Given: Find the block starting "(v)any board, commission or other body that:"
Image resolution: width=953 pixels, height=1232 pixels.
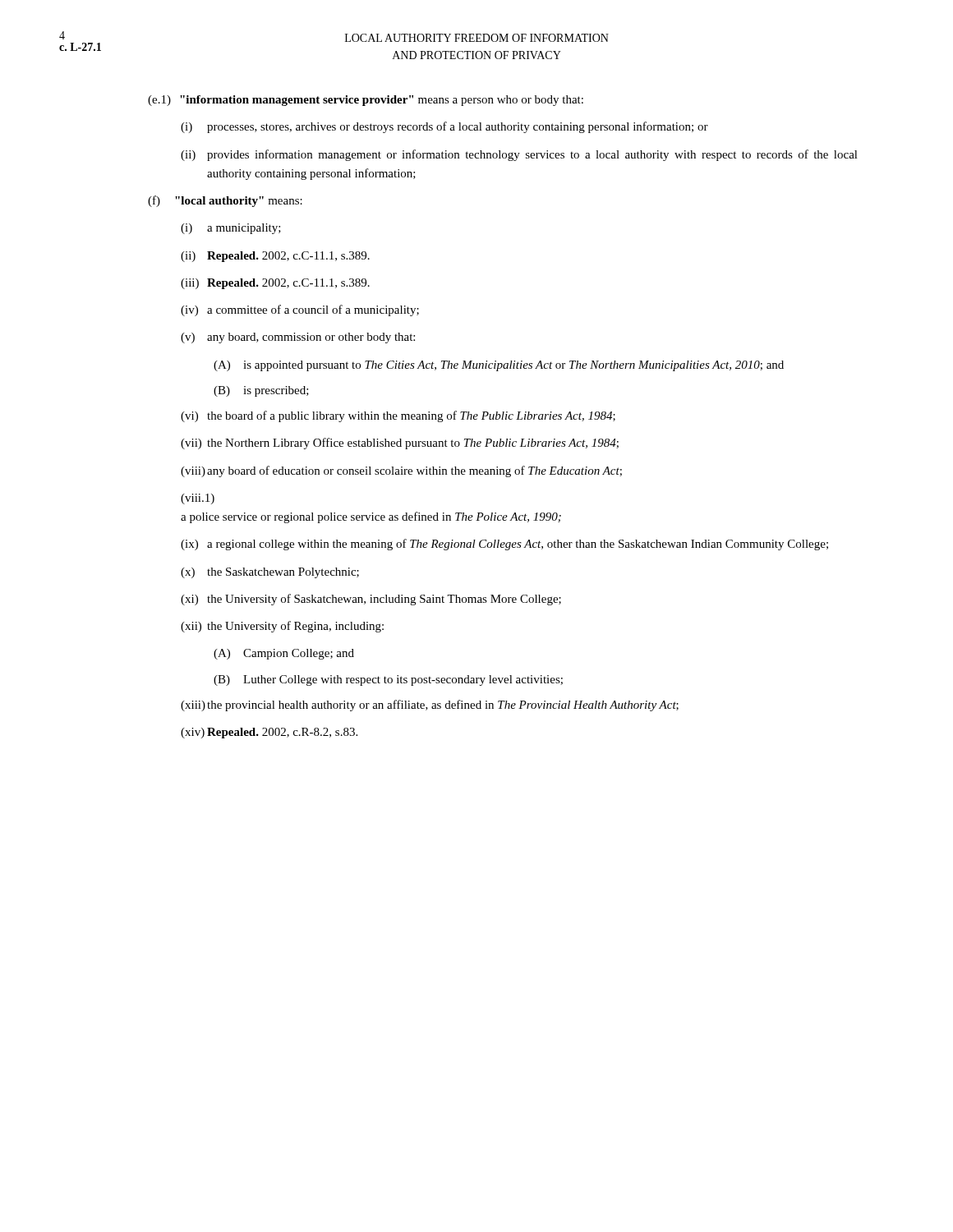Looking at the screenshot, I should [298, 338].
